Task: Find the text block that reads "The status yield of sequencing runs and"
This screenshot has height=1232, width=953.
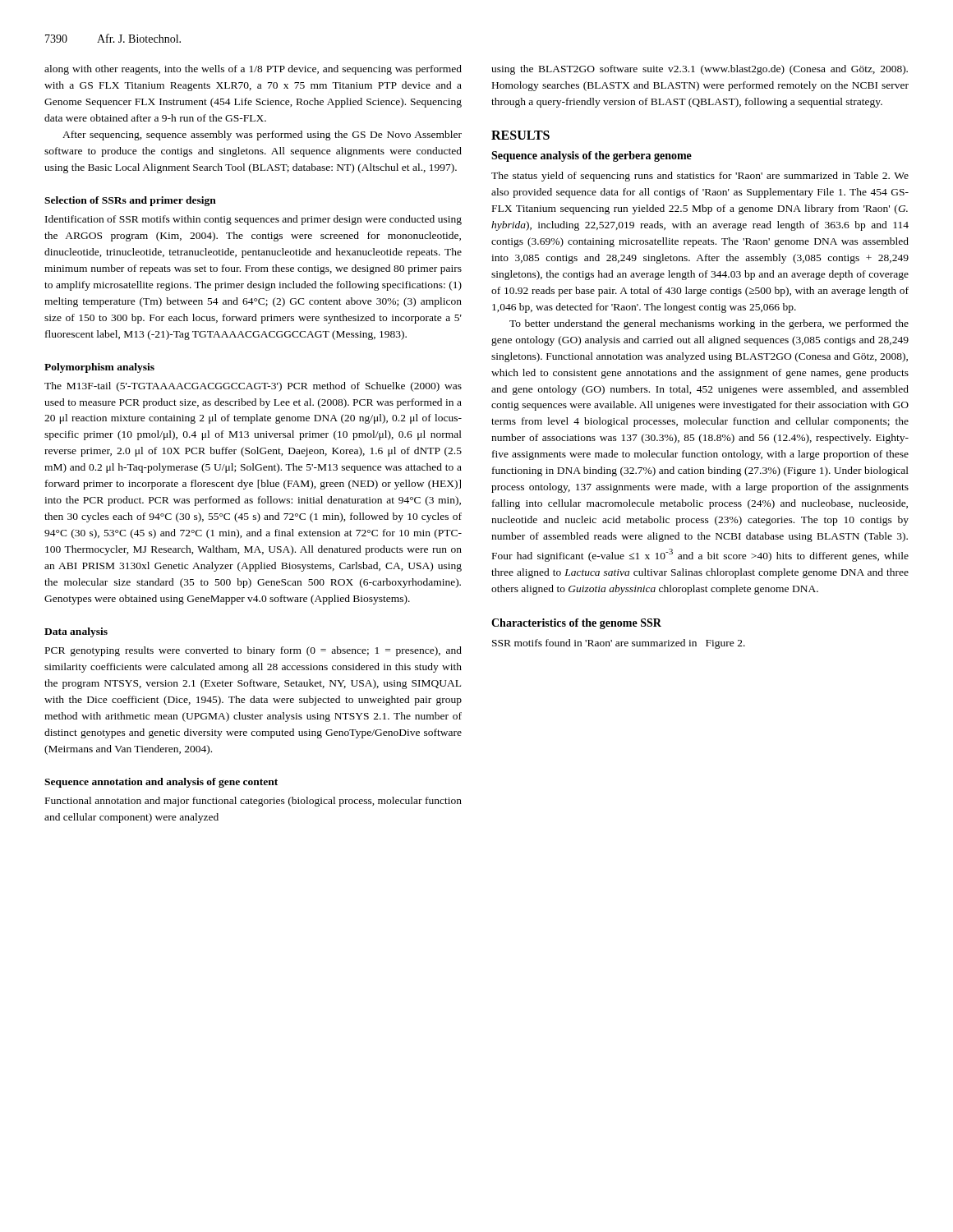Action: (x=700, y=241)
